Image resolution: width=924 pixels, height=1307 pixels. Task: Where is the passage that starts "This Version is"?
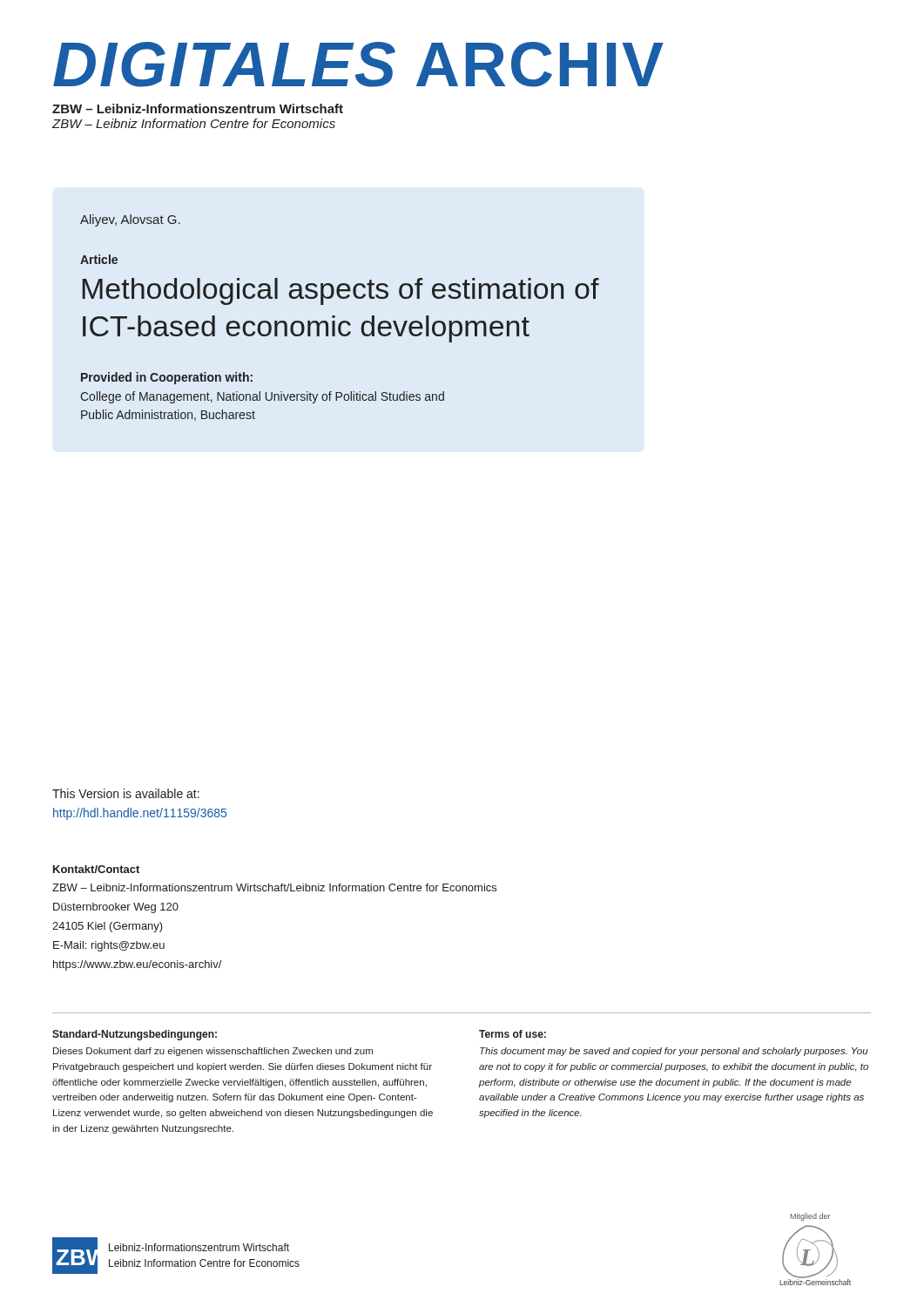pos(140,804)
